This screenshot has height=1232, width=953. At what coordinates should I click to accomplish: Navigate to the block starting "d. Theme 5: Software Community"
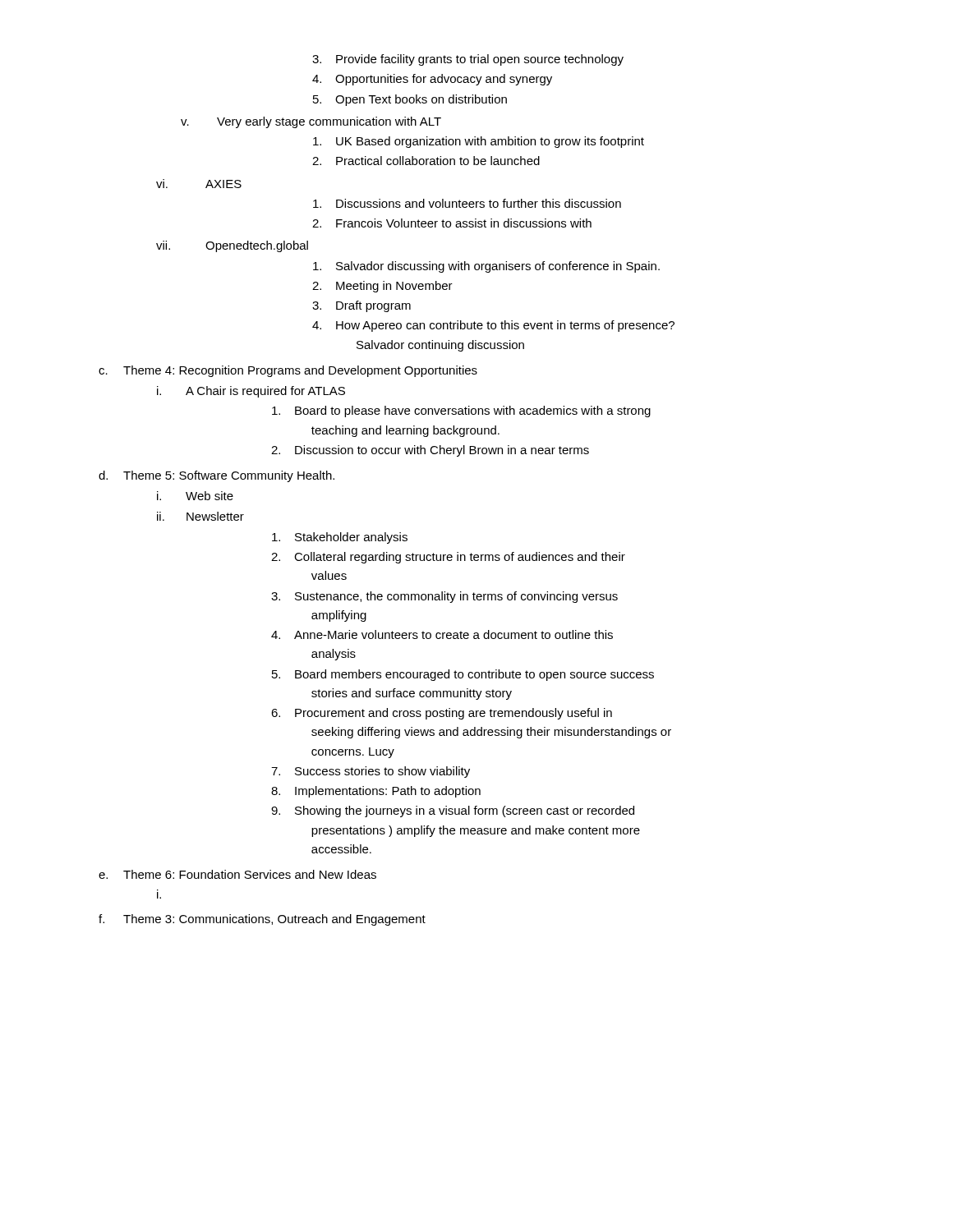(x=216, y=476)
